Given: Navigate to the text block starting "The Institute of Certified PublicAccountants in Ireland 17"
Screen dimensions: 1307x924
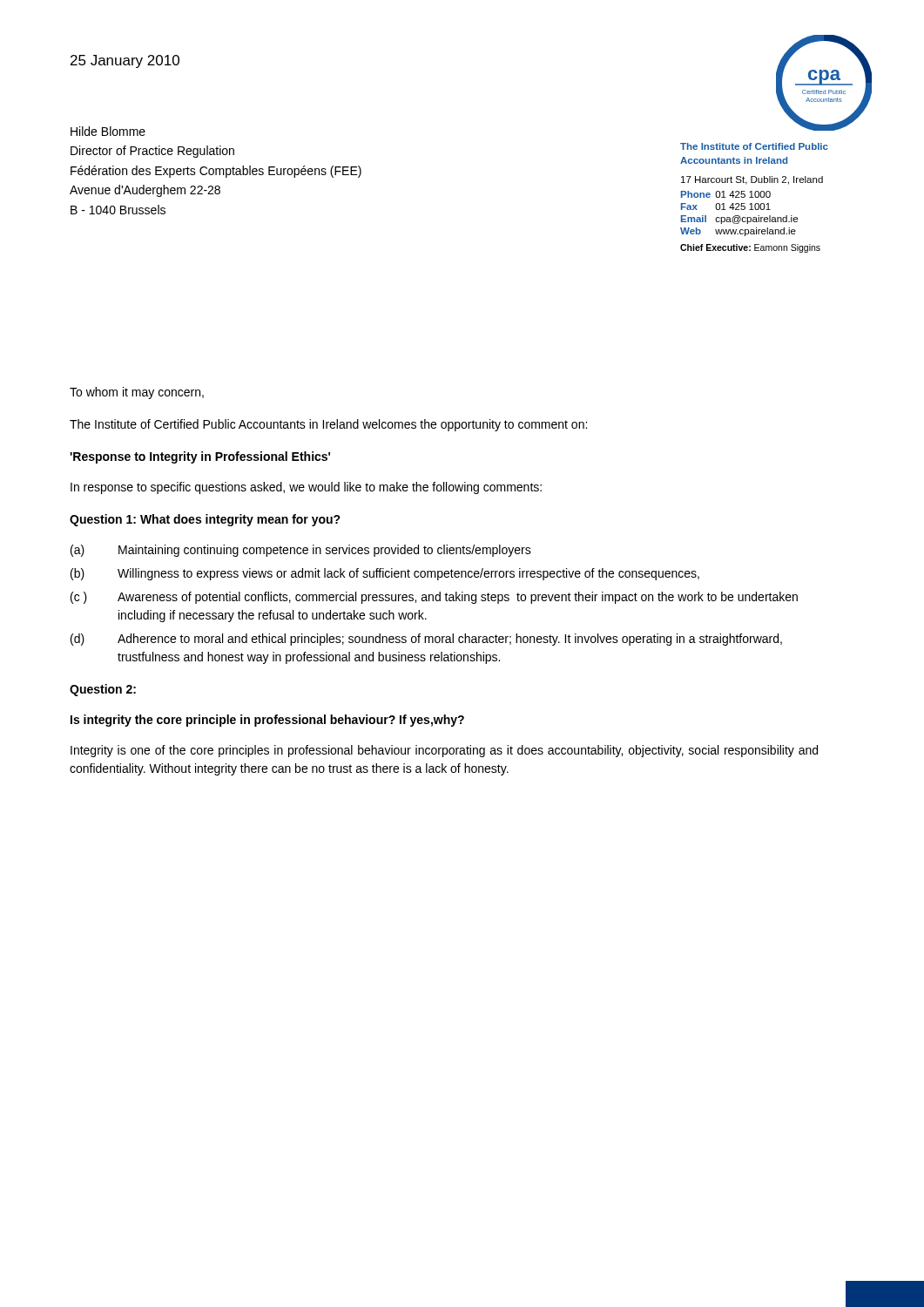Looking at the screenshot, I should [776, 196].
